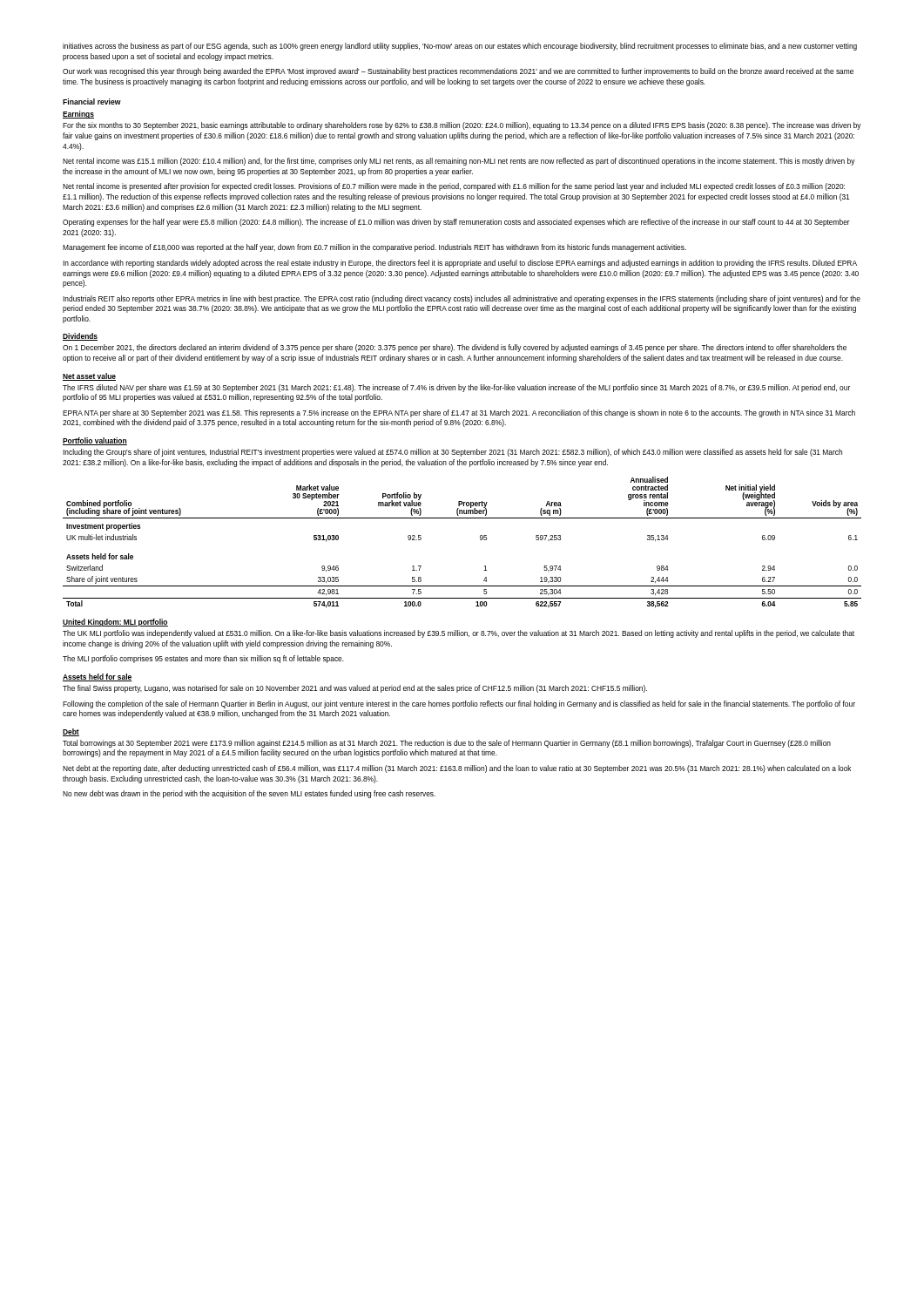Click the passage that begins "Net debt at the"

pos(462,774)
